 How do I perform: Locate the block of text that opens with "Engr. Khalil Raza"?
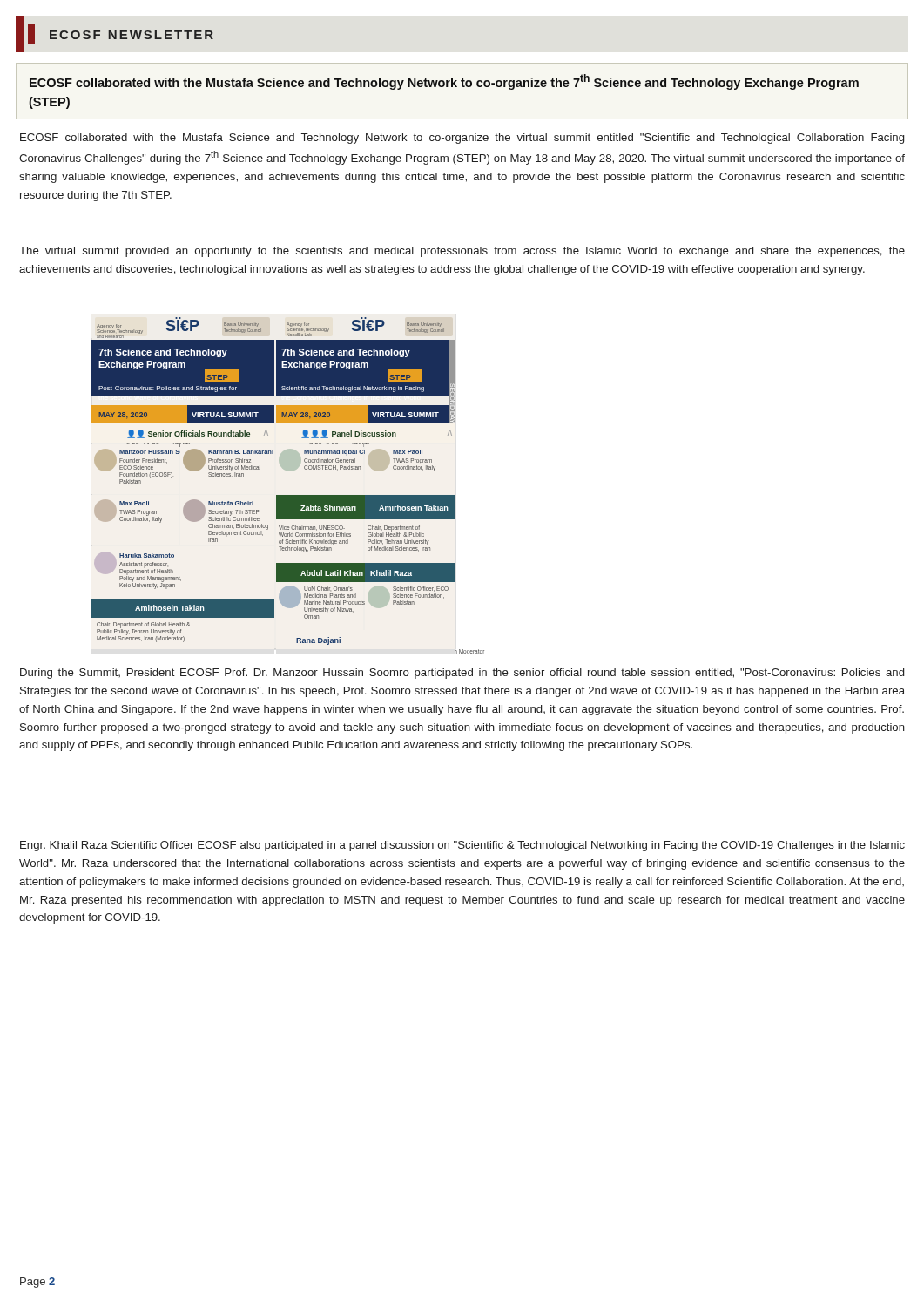pyautogui.click(x=462, y=881)
